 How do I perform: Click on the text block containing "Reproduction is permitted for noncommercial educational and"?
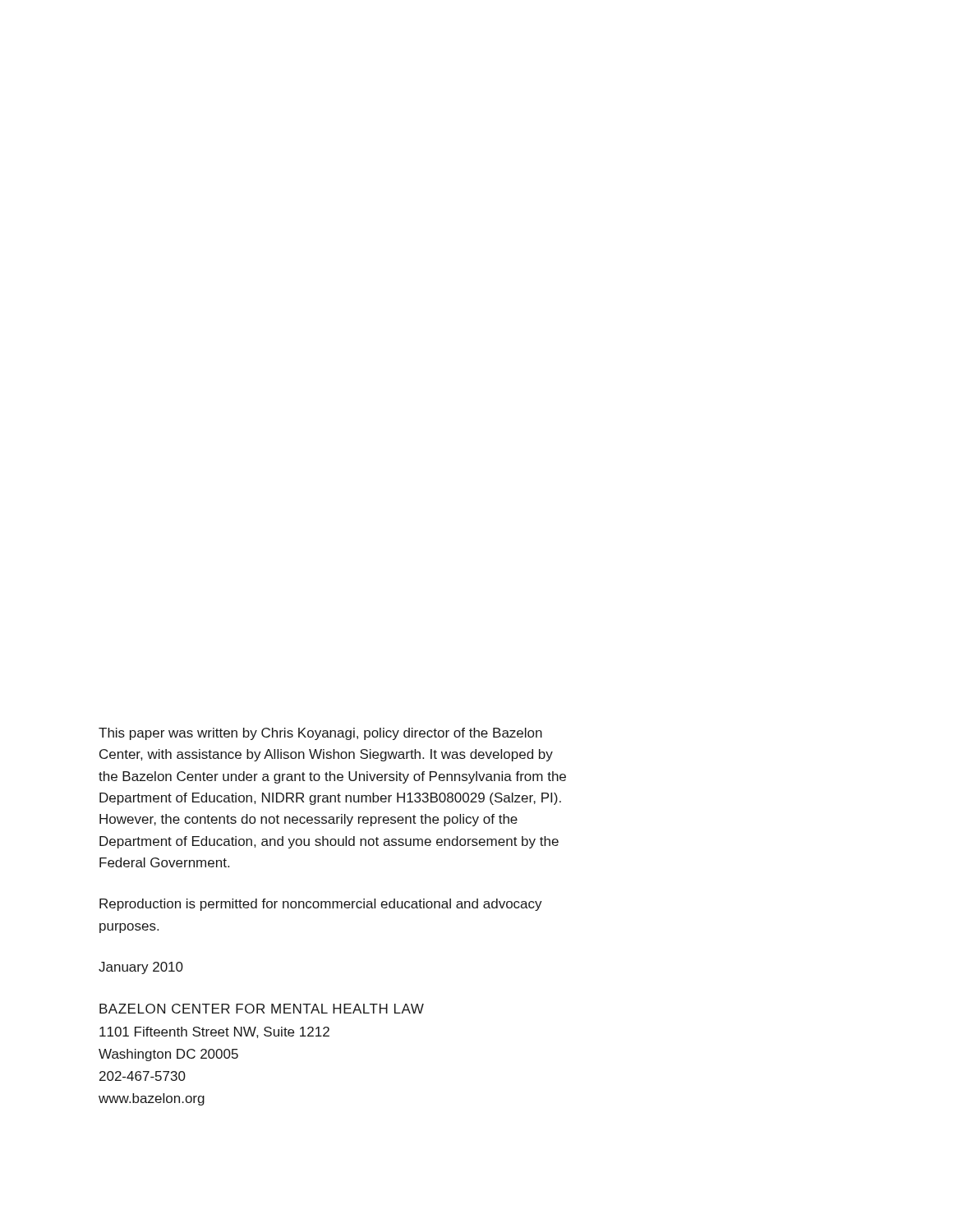pos(320,915)
